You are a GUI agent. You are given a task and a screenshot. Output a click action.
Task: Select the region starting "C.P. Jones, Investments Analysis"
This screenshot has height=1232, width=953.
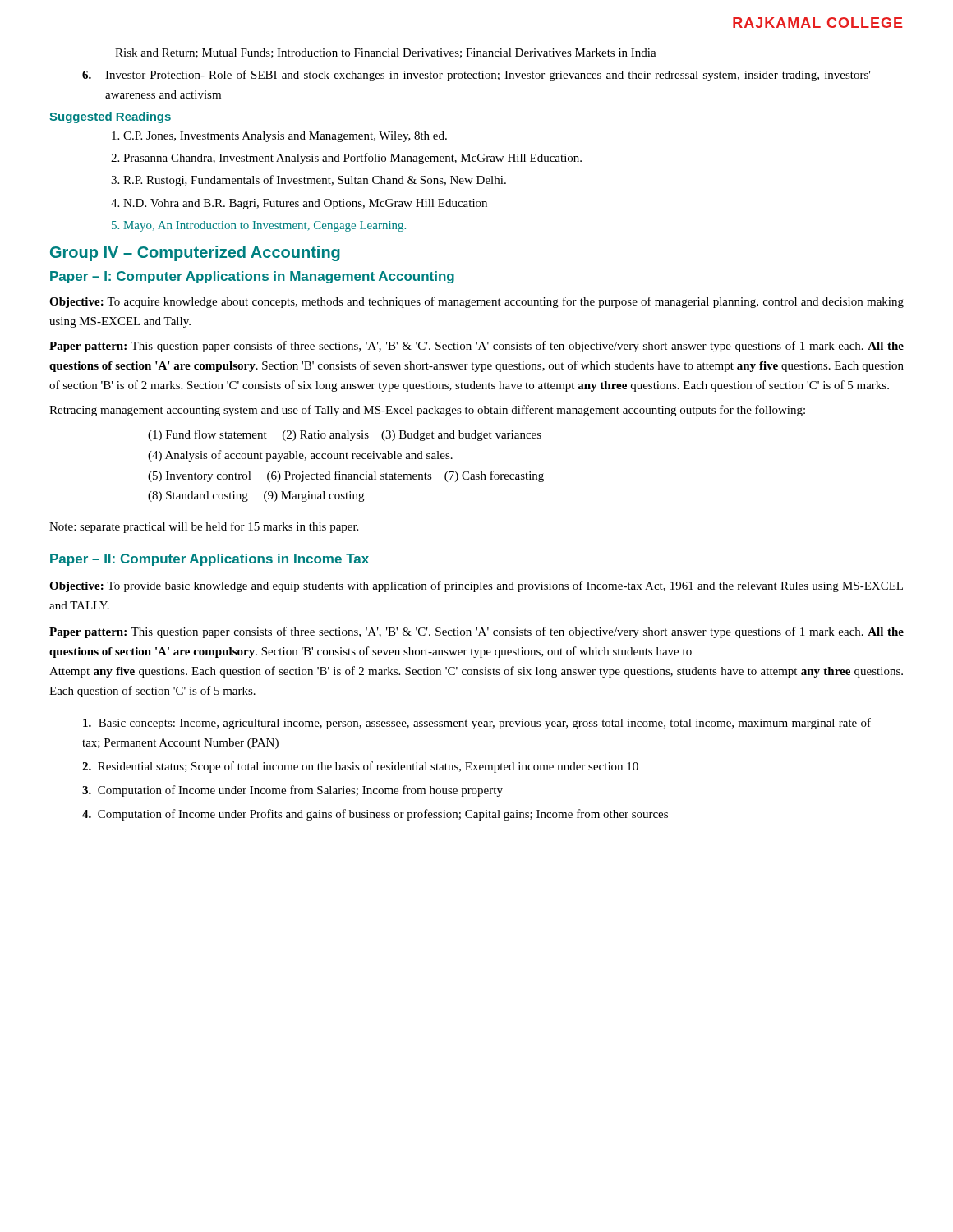pos(493,181)
